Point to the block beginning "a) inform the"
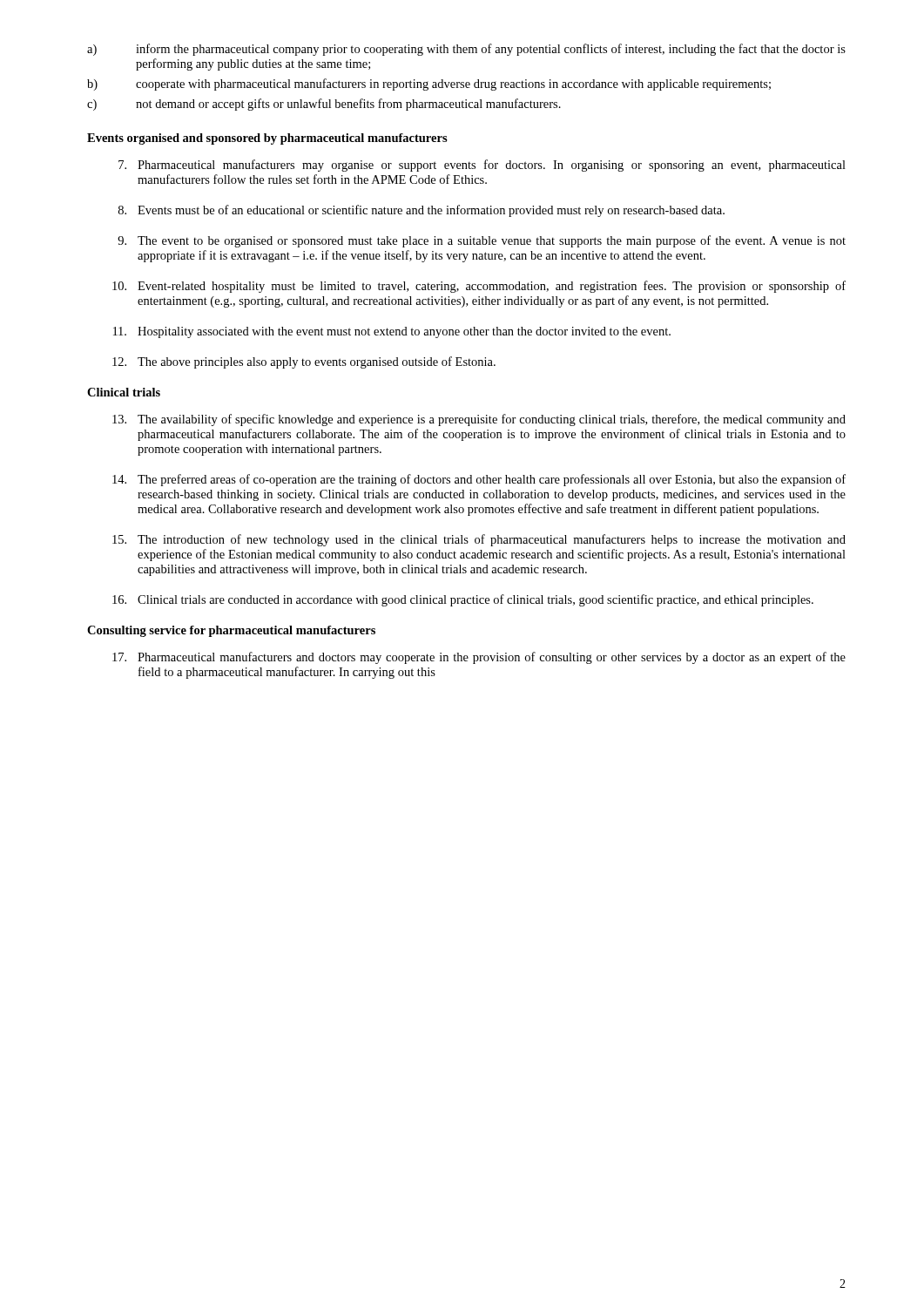The height and width of the screenshot is (1307, 924). [466, 57]
